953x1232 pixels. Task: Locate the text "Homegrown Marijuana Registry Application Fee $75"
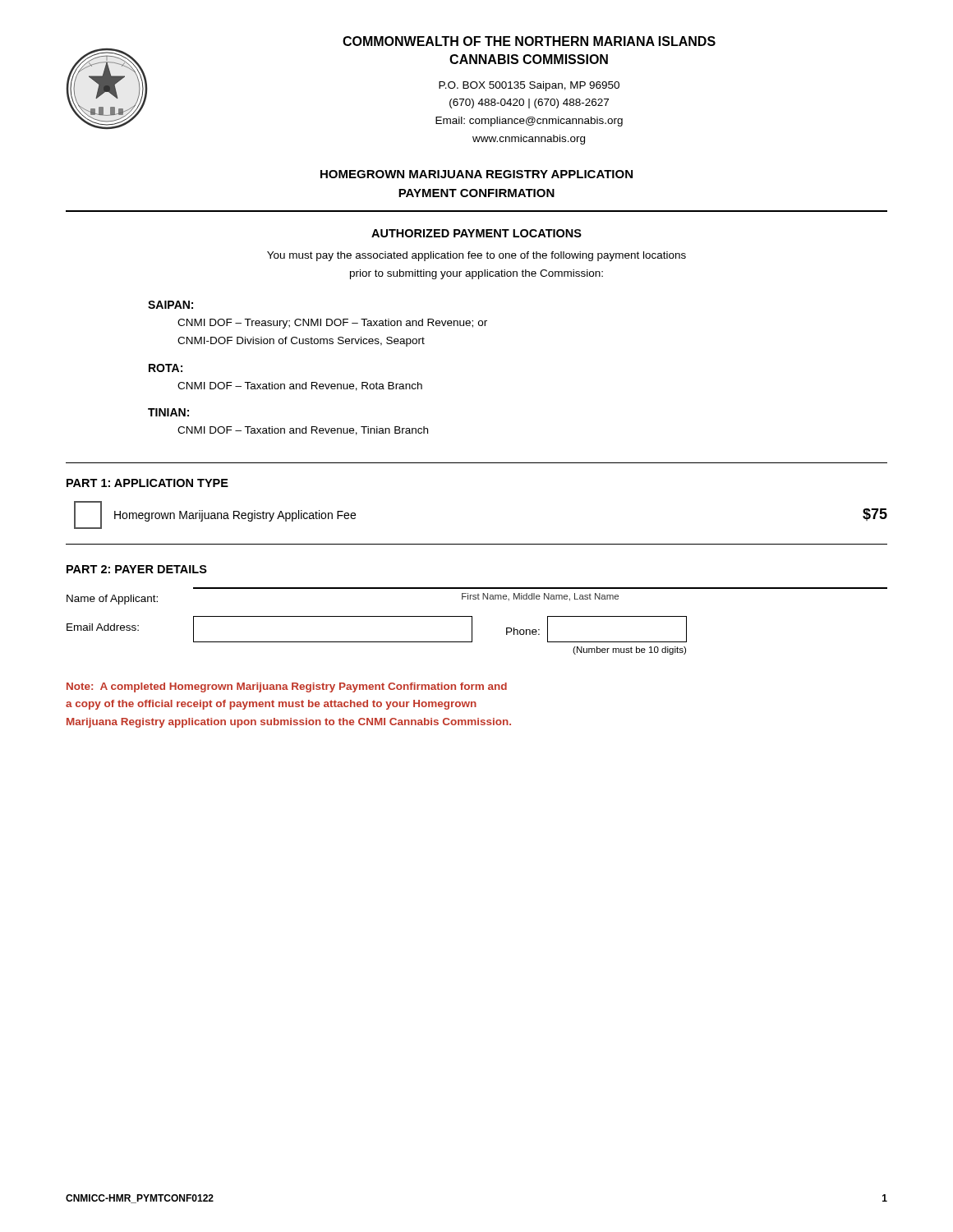click(x=200, y=515)
